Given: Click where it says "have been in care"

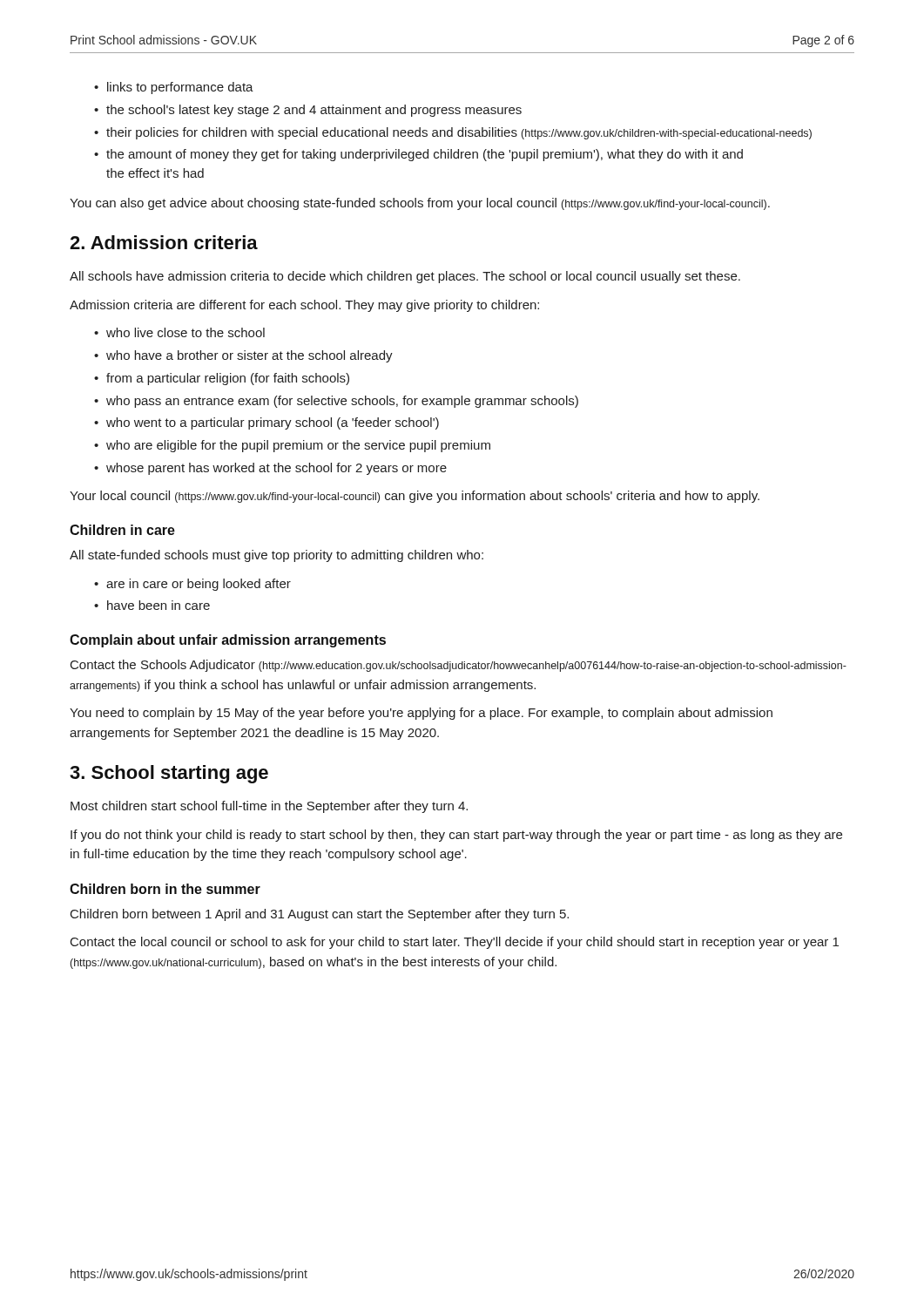Looking at the screenshot, I should 158,605.
